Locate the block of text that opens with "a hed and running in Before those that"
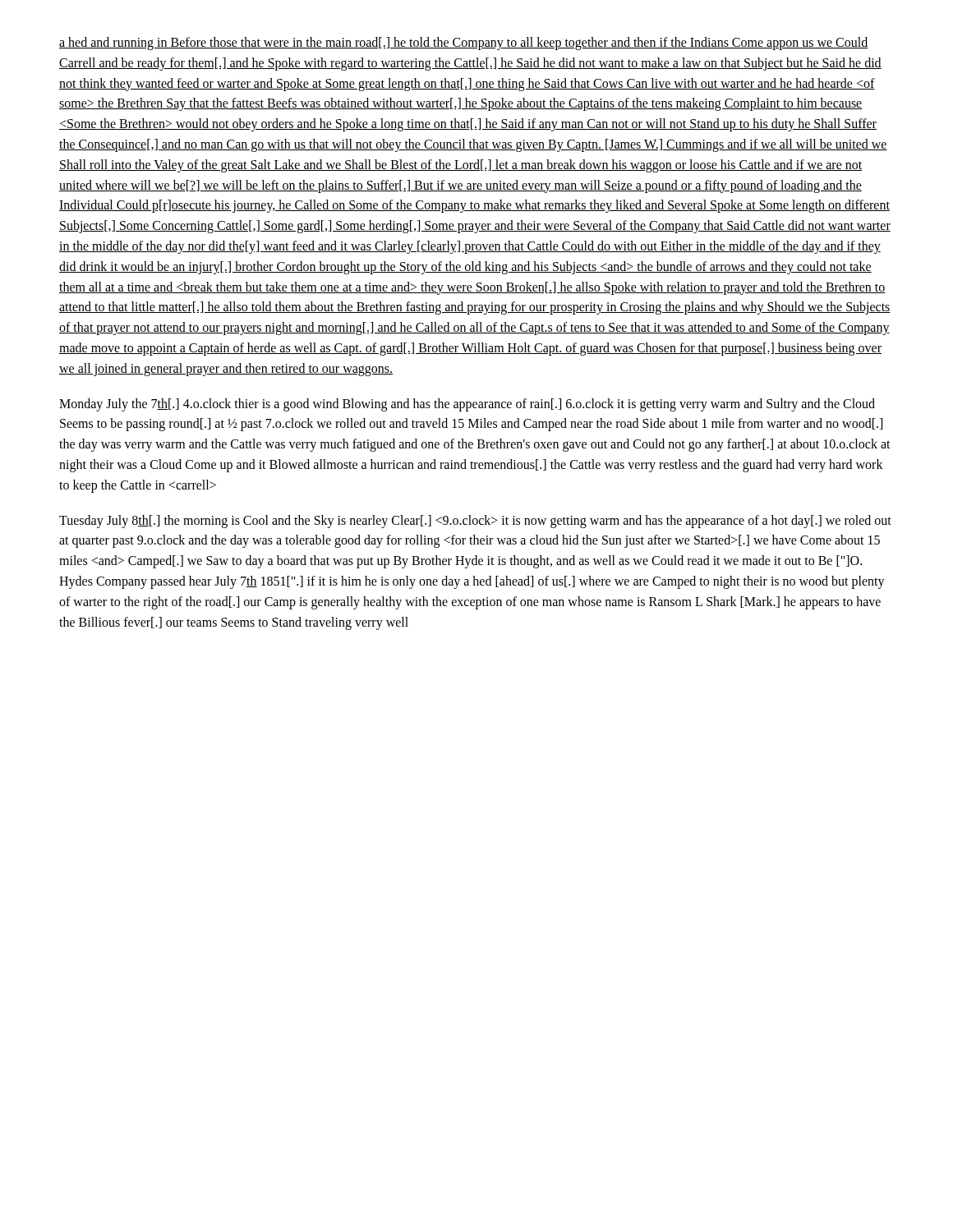Viewport: 953px width, 1232px height. pyautogui.click(x=475, y=205)
